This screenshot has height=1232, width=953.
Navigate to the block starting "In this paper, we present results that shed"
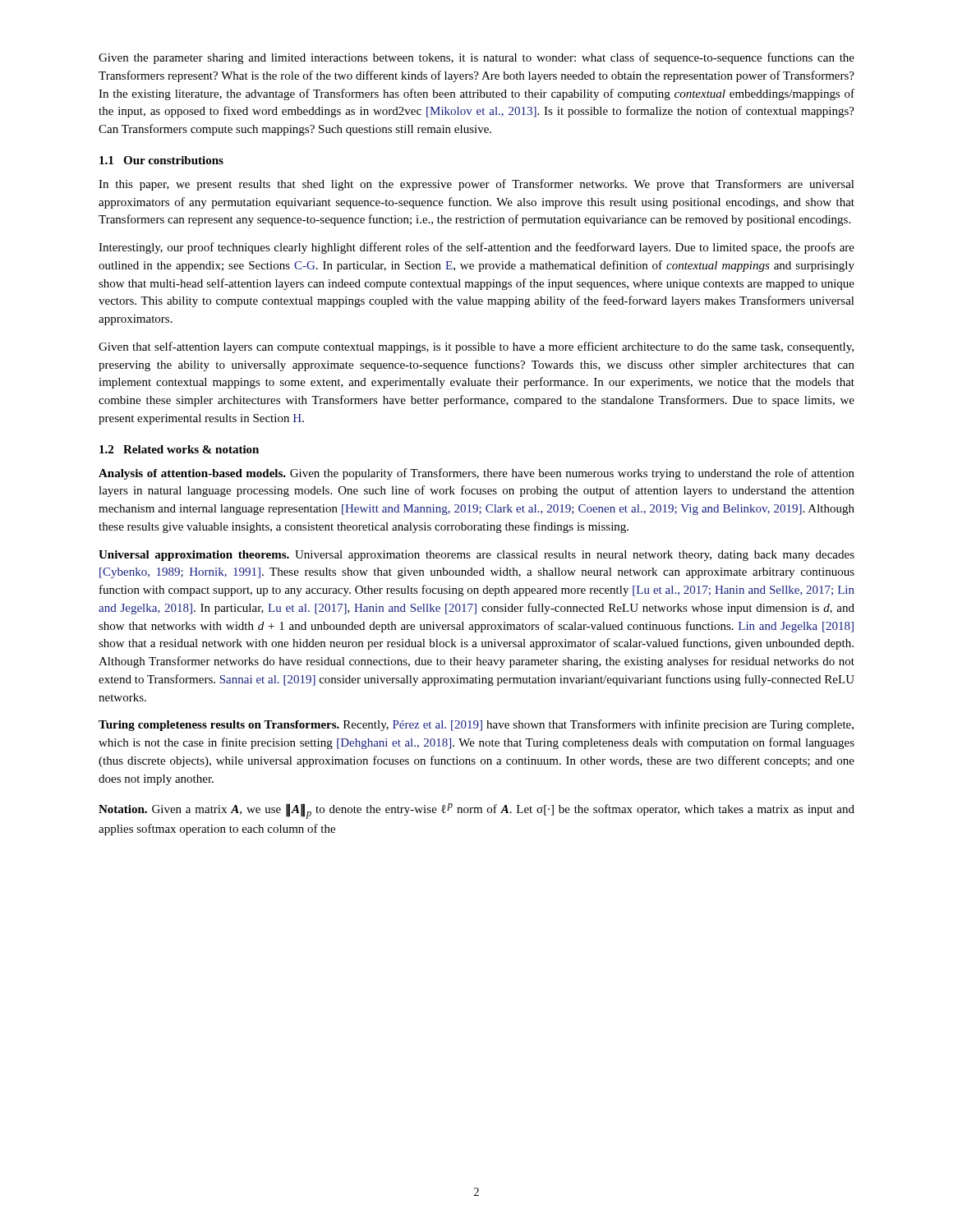[476, 202]
